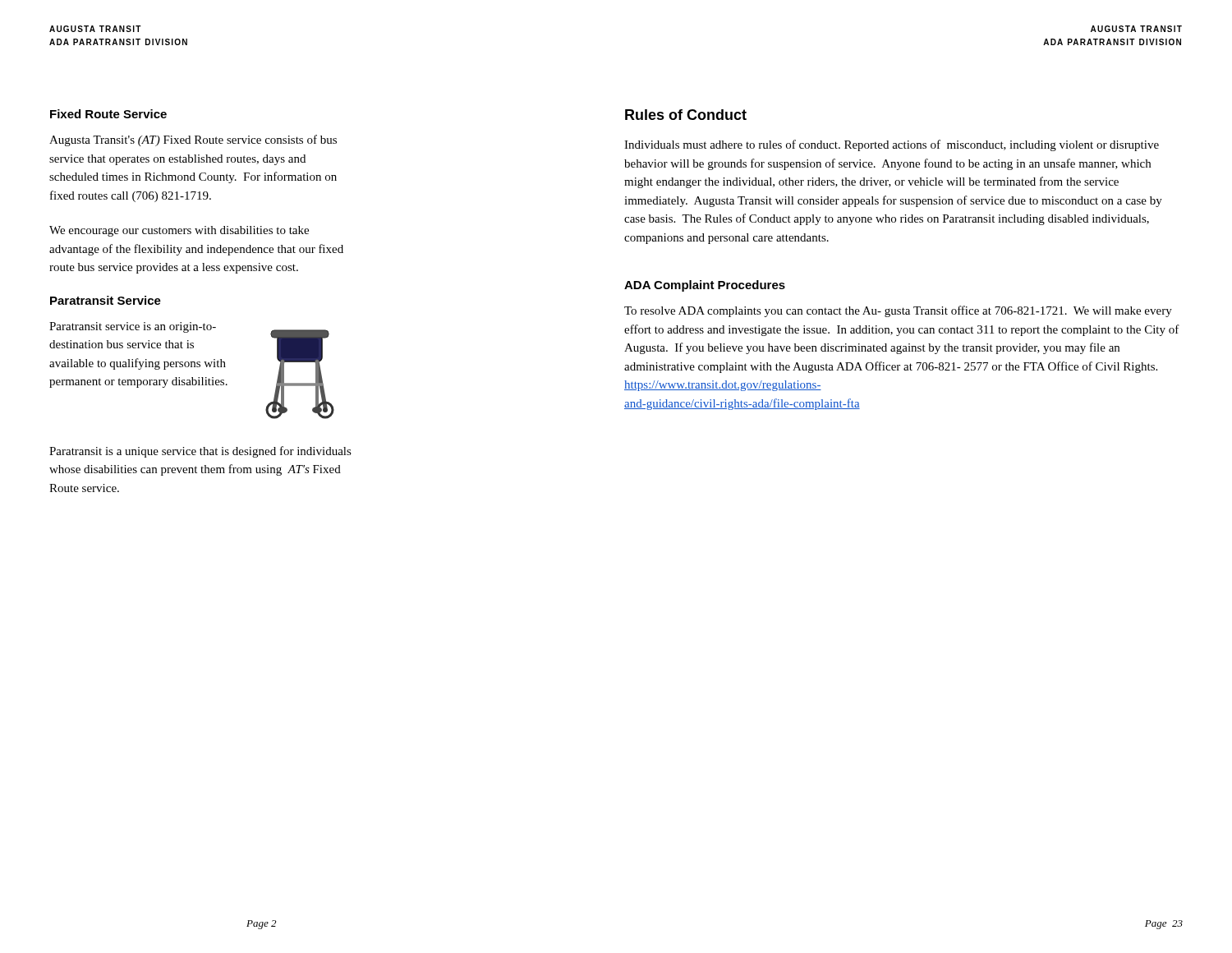Click on the text block that reads "Paratransit is a unique service"
1232x953 pixels.
(x=200, y=469)
